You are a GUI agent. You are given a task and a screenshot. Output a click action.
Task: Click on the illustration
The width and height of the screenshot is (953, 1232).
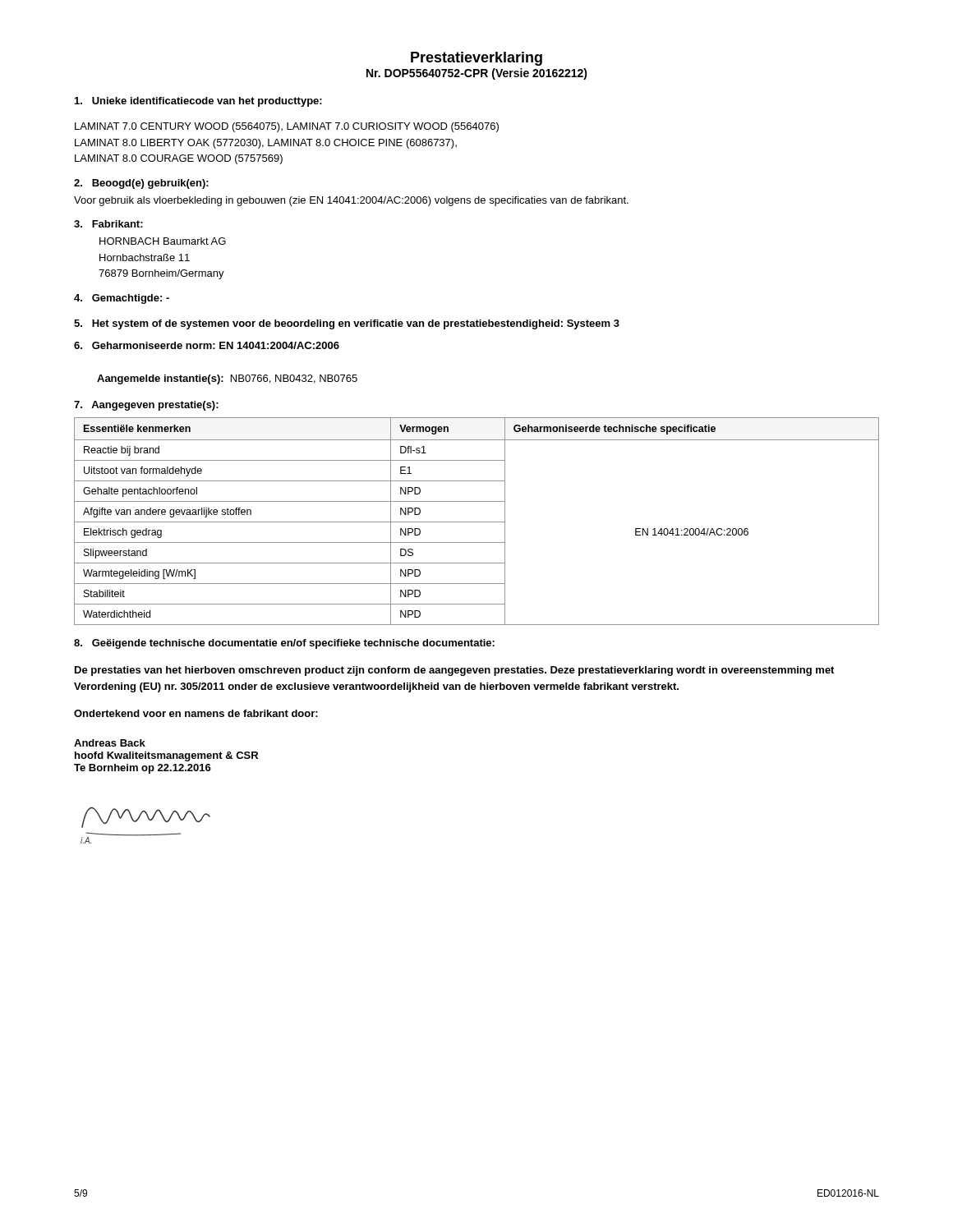point(476,816)
